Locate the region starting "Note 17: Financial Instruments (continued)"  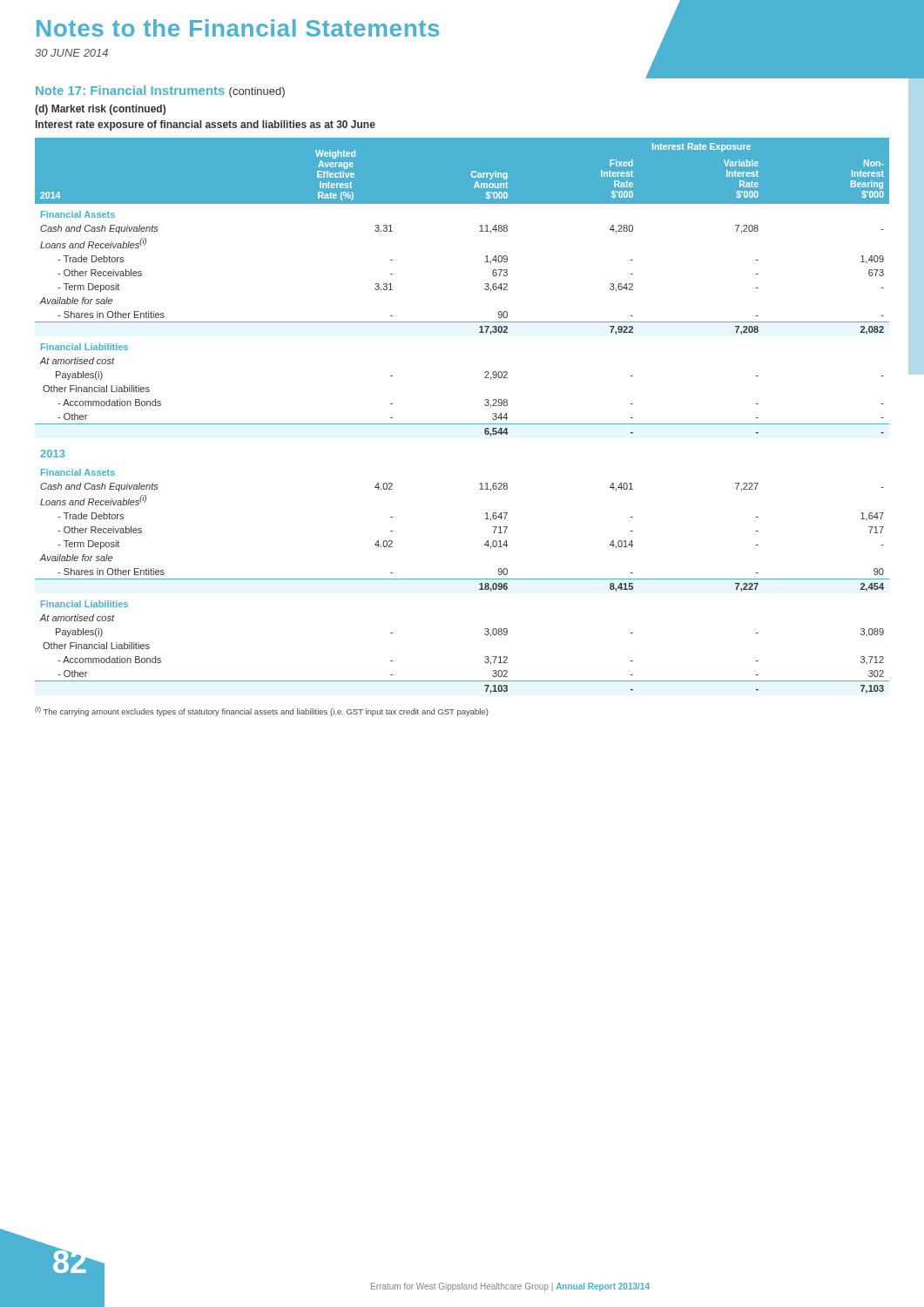(160, 90)
